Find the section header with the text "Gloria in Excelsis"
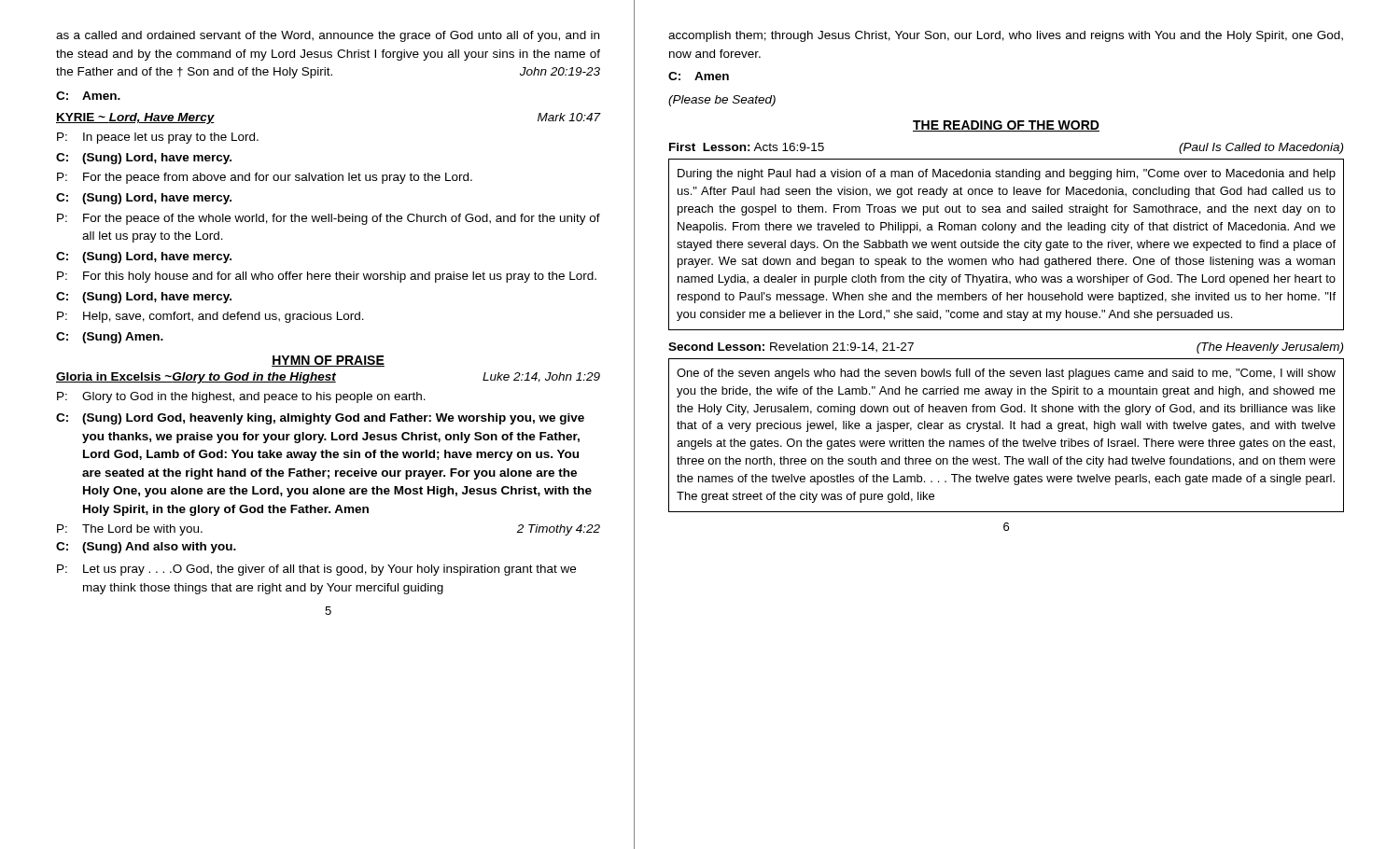 [328, 377]
